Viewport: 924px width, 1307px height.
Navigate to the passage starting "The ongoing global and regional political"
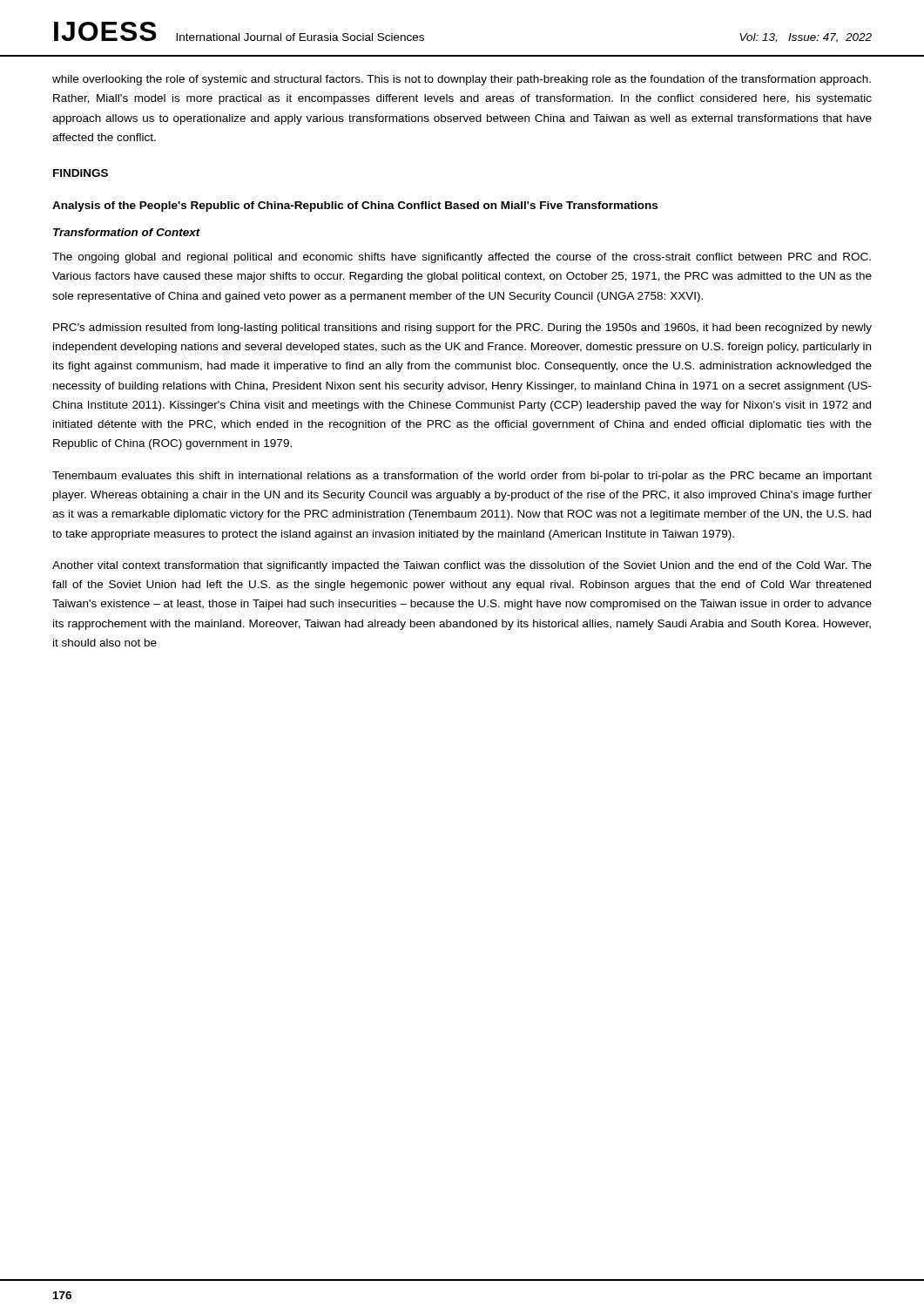click(462, 276)
